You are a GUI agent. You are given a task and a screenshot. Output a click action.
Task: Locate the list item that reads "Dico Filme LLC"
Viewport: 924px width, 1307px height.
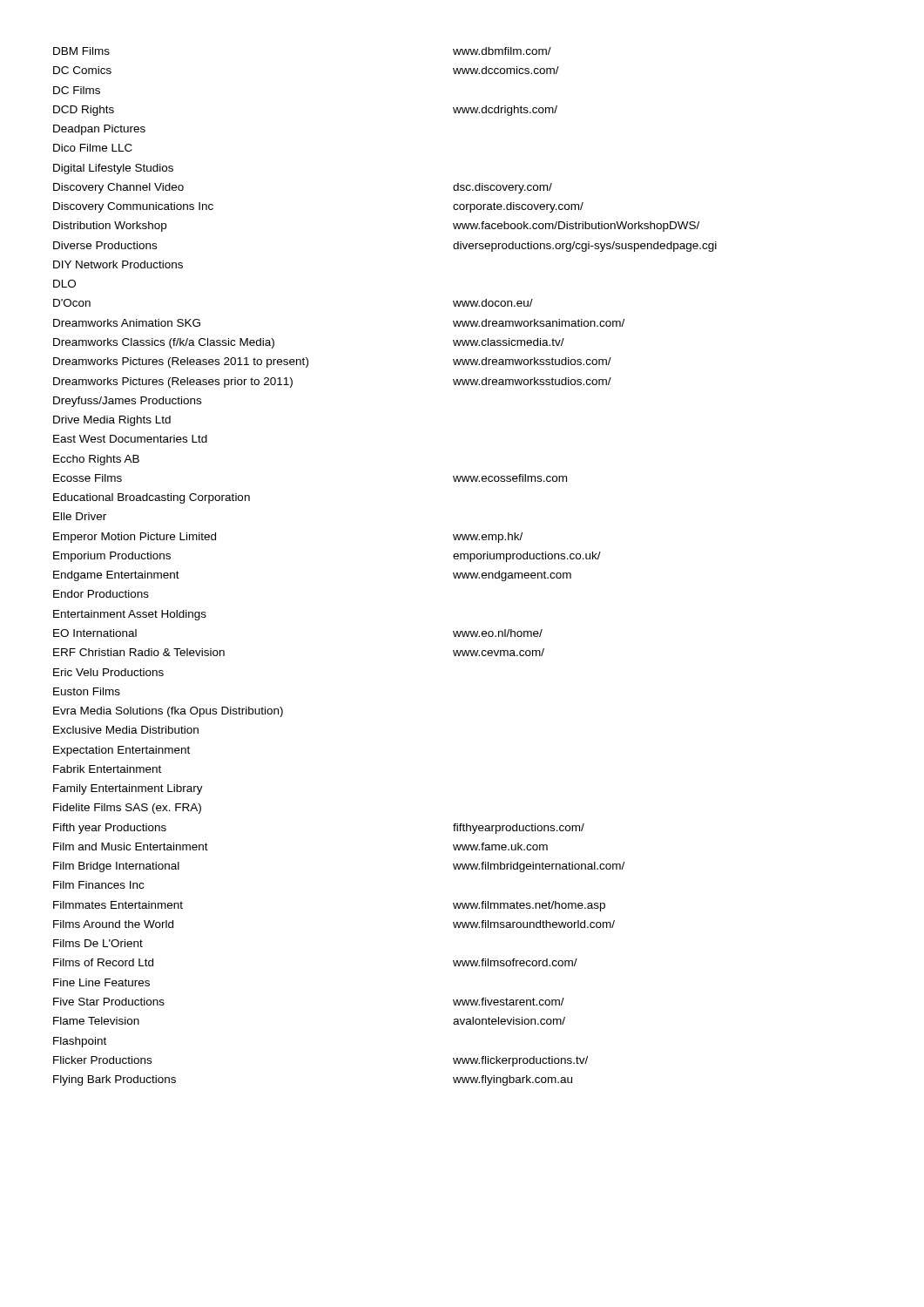point(92,148)
